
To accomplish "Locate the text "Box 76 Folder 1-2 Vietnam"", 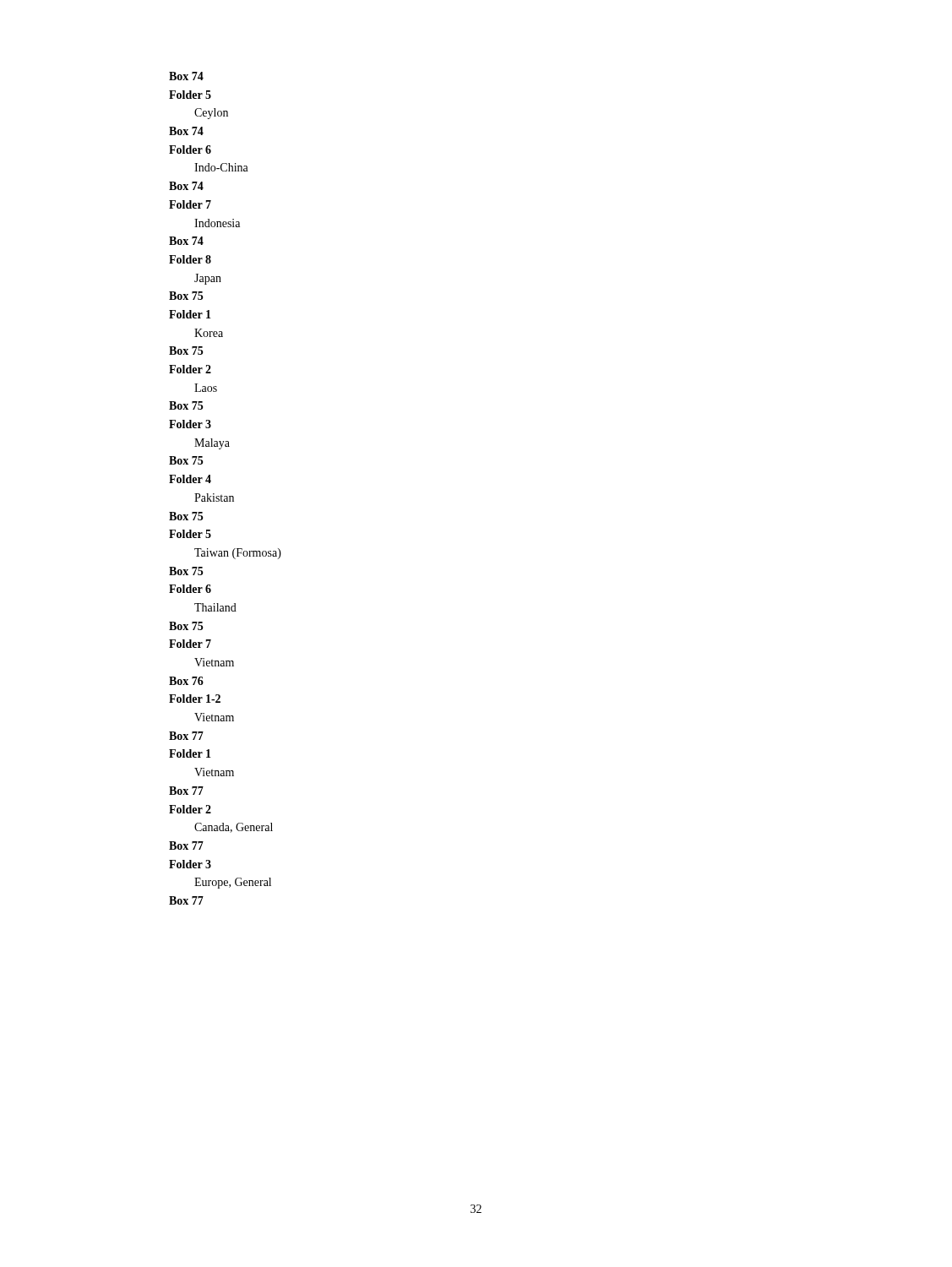I will 202,699.
